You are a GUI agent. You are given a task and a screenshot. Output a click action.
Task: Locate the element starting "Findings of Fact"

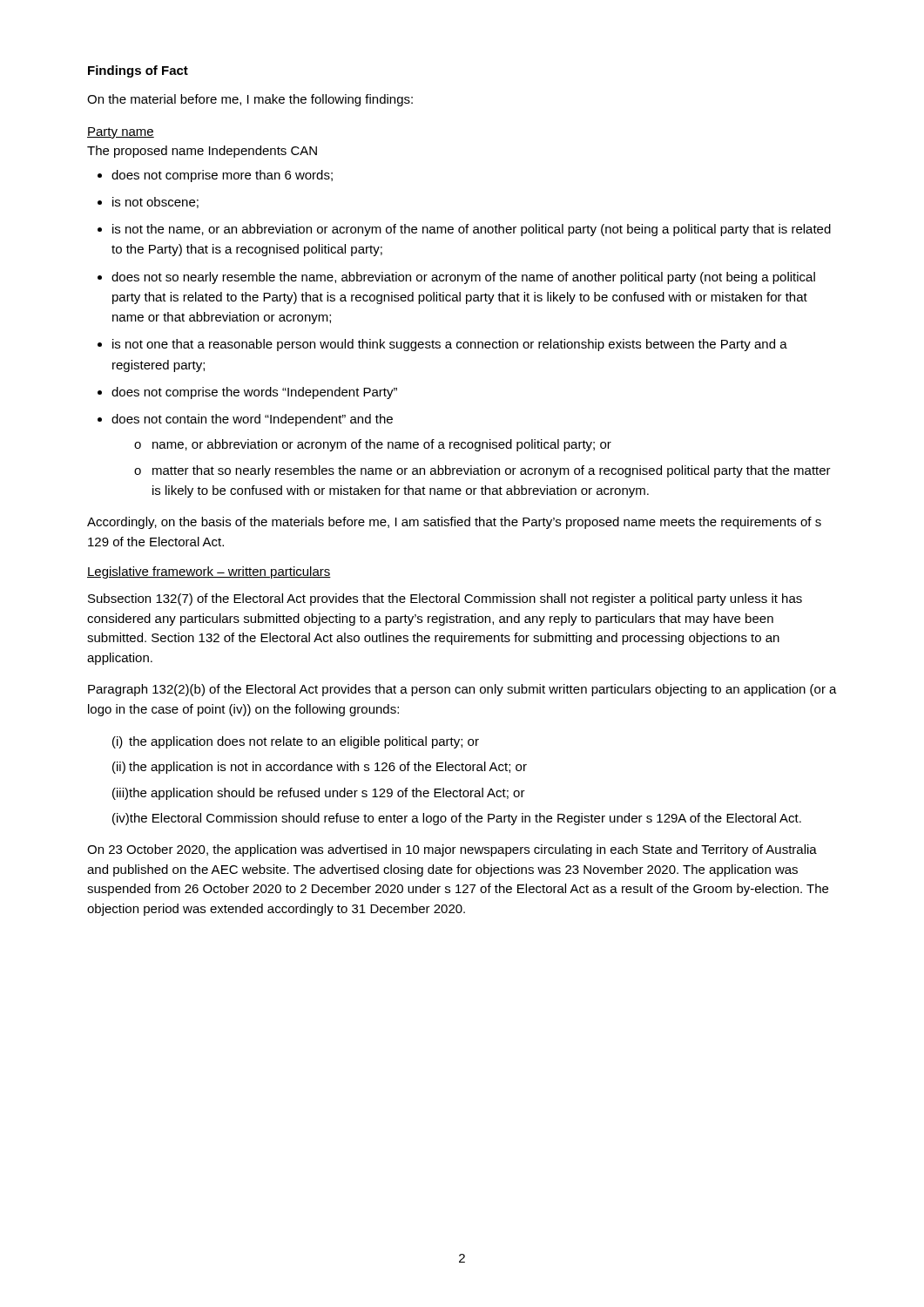tap(138, 70)
